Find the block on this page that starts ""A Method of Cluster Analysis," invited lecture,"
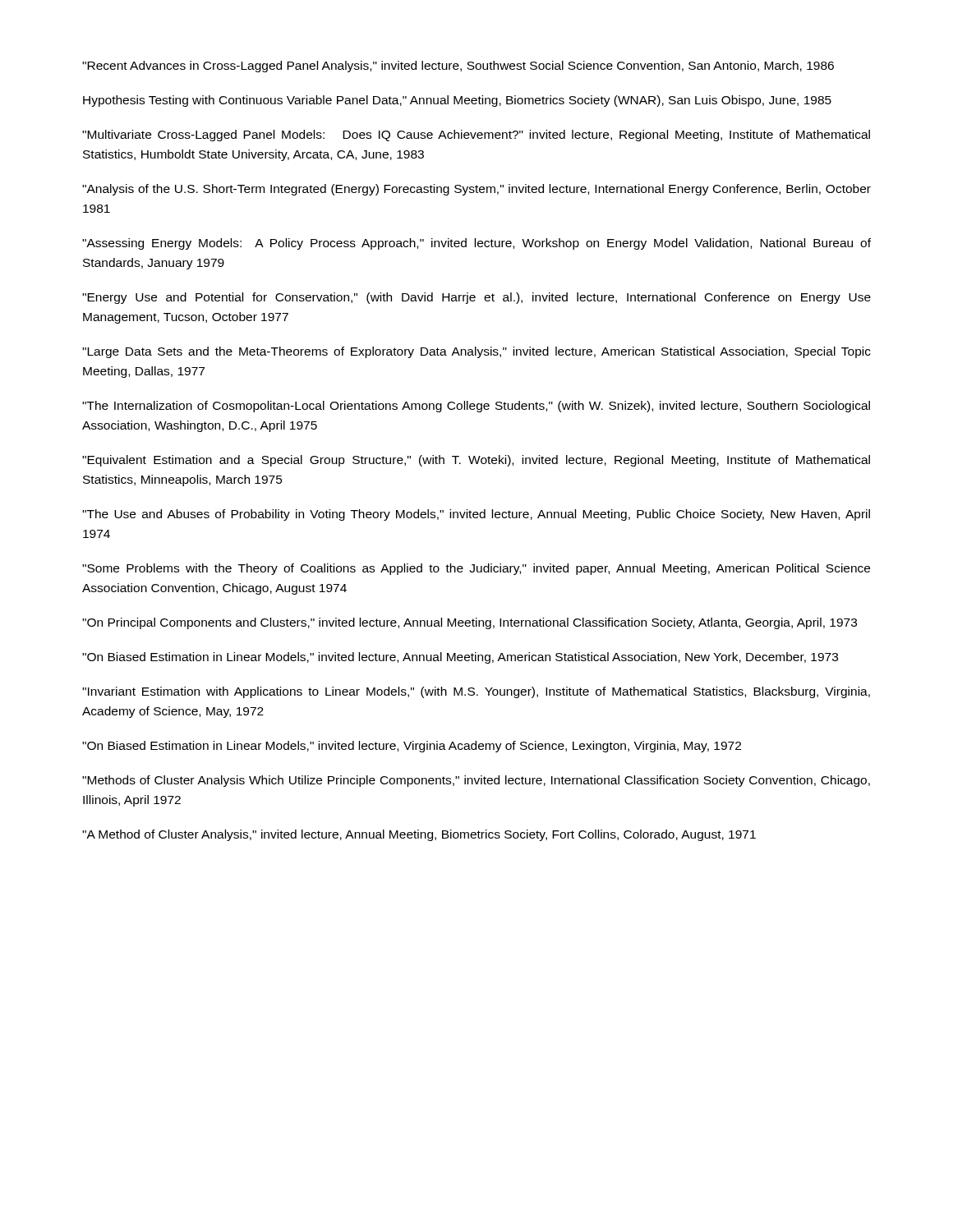Image resolution: width=953 pixels, height=1232 pixels. coord(419,834)
